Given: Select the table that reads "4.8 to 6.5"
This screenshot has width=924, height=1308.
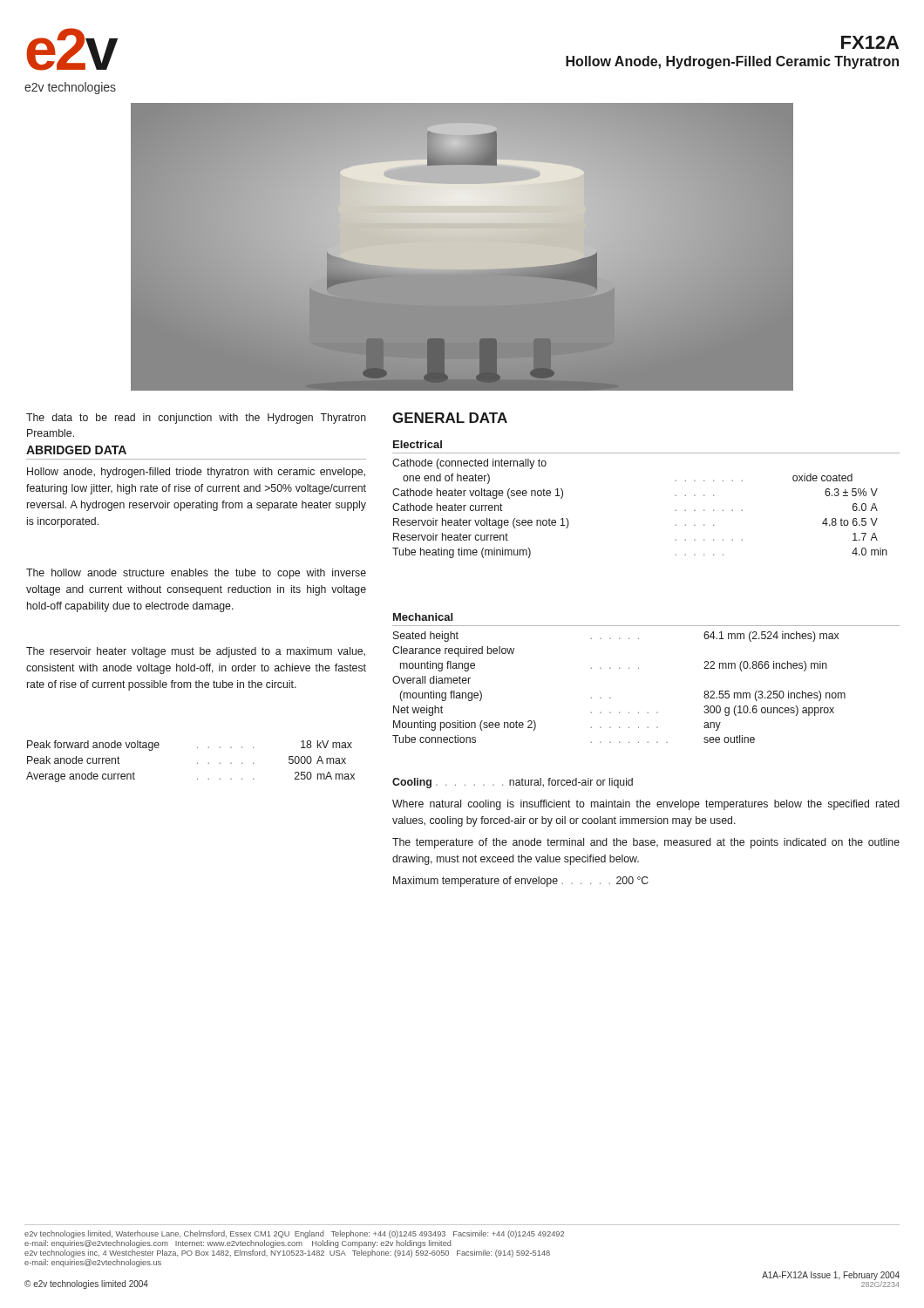Looking at the screenshot, I should pos(646,507).
